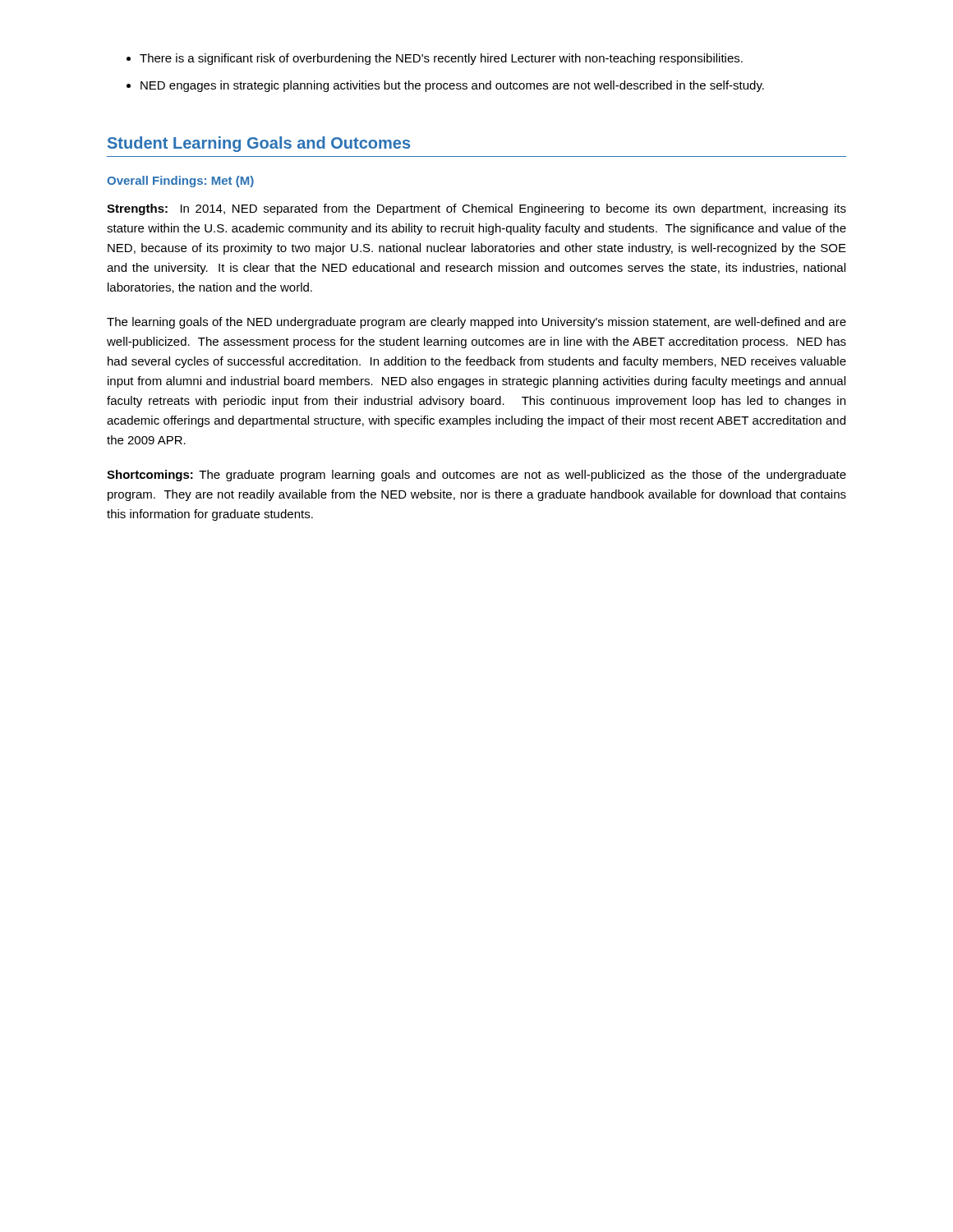Find the block starting "NED engages in strategic planning activities"
The width and height of the screenshot is (953, 1232).
493,85
